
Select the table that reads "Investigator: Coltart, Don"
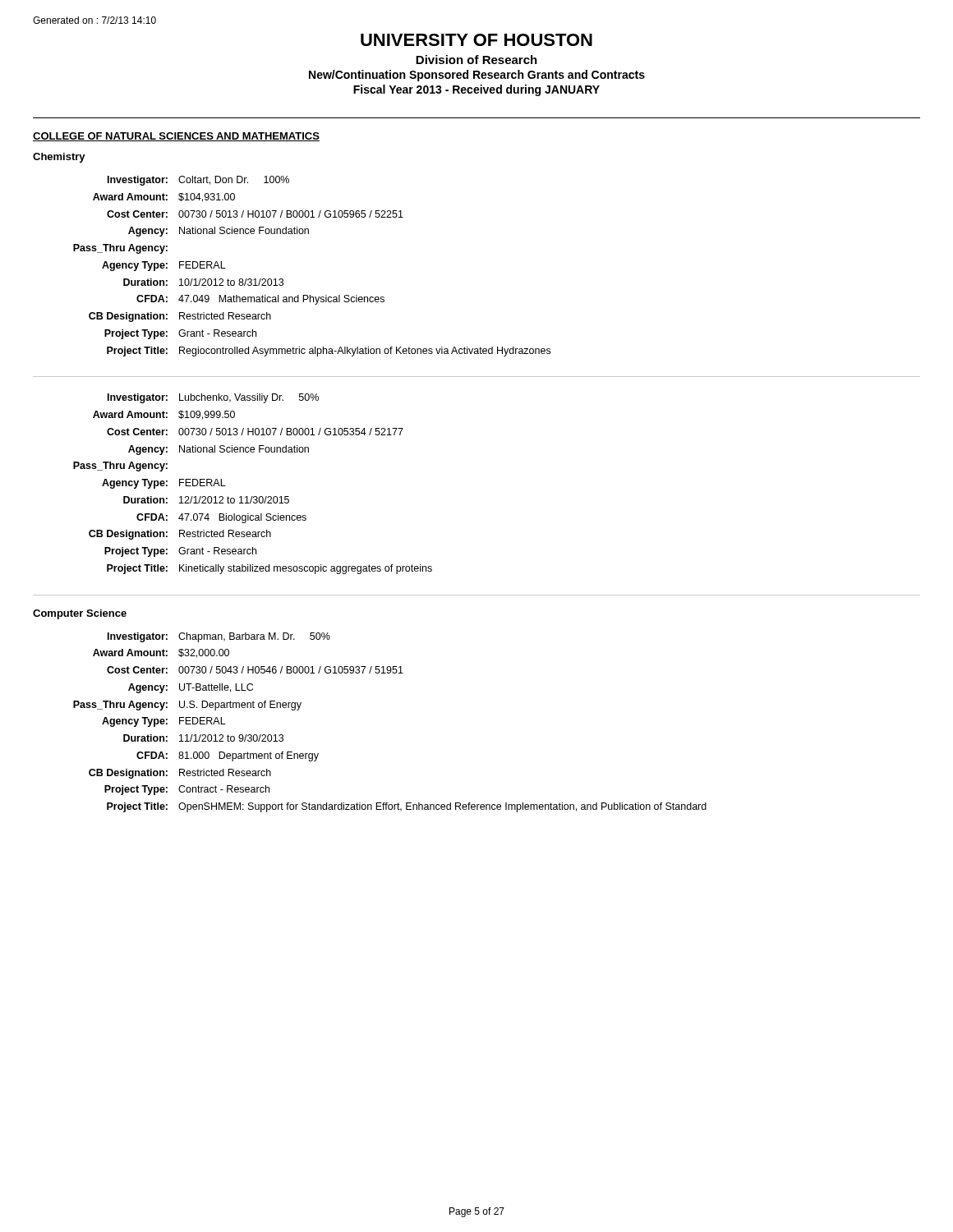(x=476, y=266)
